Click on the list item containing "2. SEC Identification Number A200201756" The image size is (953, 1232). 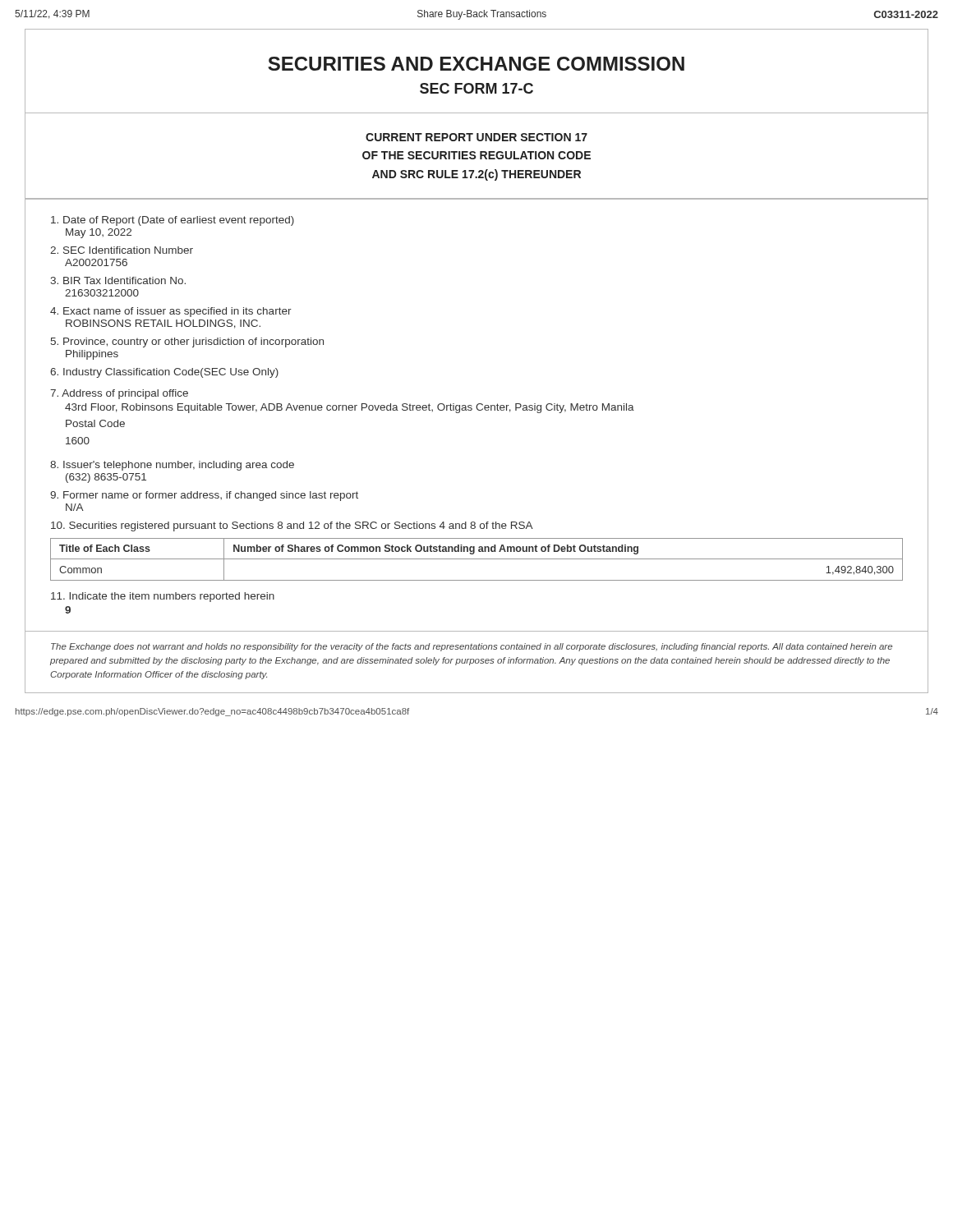(122, 250)
